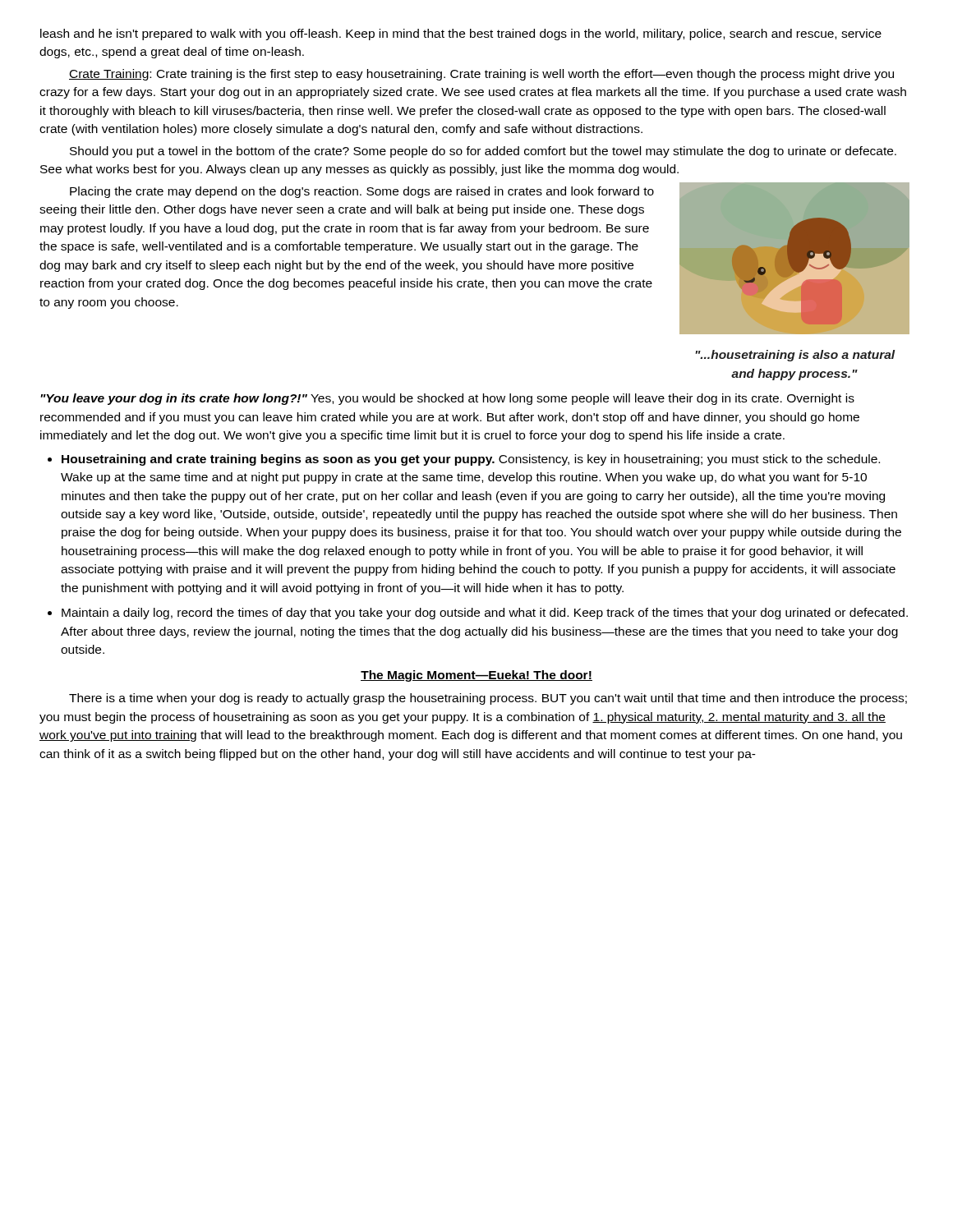This screenshot has width=953, height=1232.
Task: Locate the element starting "The Magic Moment—Eueka! The door!"
Action: (476, 675)
